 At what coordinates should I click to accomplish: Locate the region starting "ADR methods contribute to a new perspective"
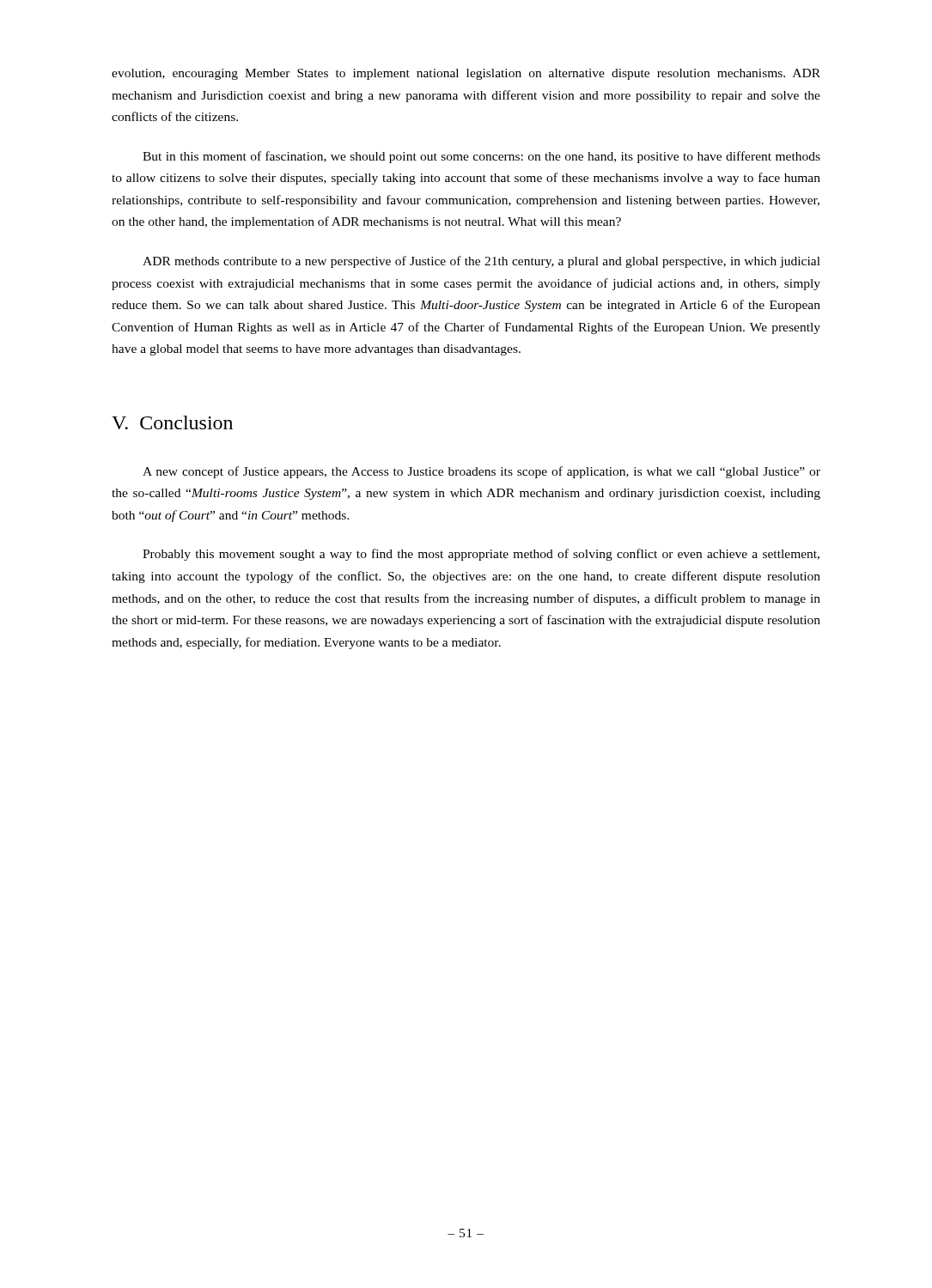pos(466,304)
